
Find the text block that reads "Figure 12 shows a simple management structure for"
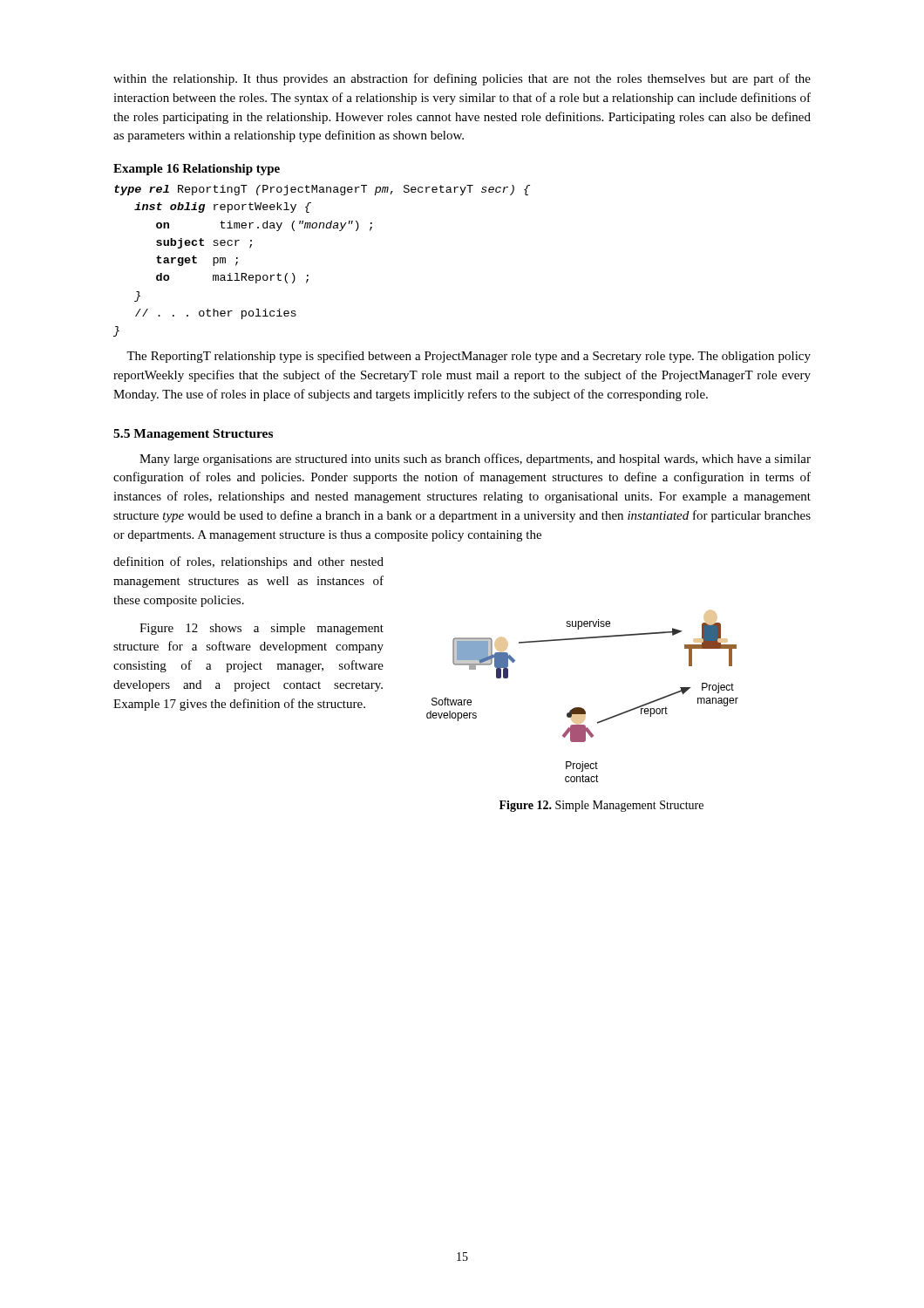click(248, 665)
